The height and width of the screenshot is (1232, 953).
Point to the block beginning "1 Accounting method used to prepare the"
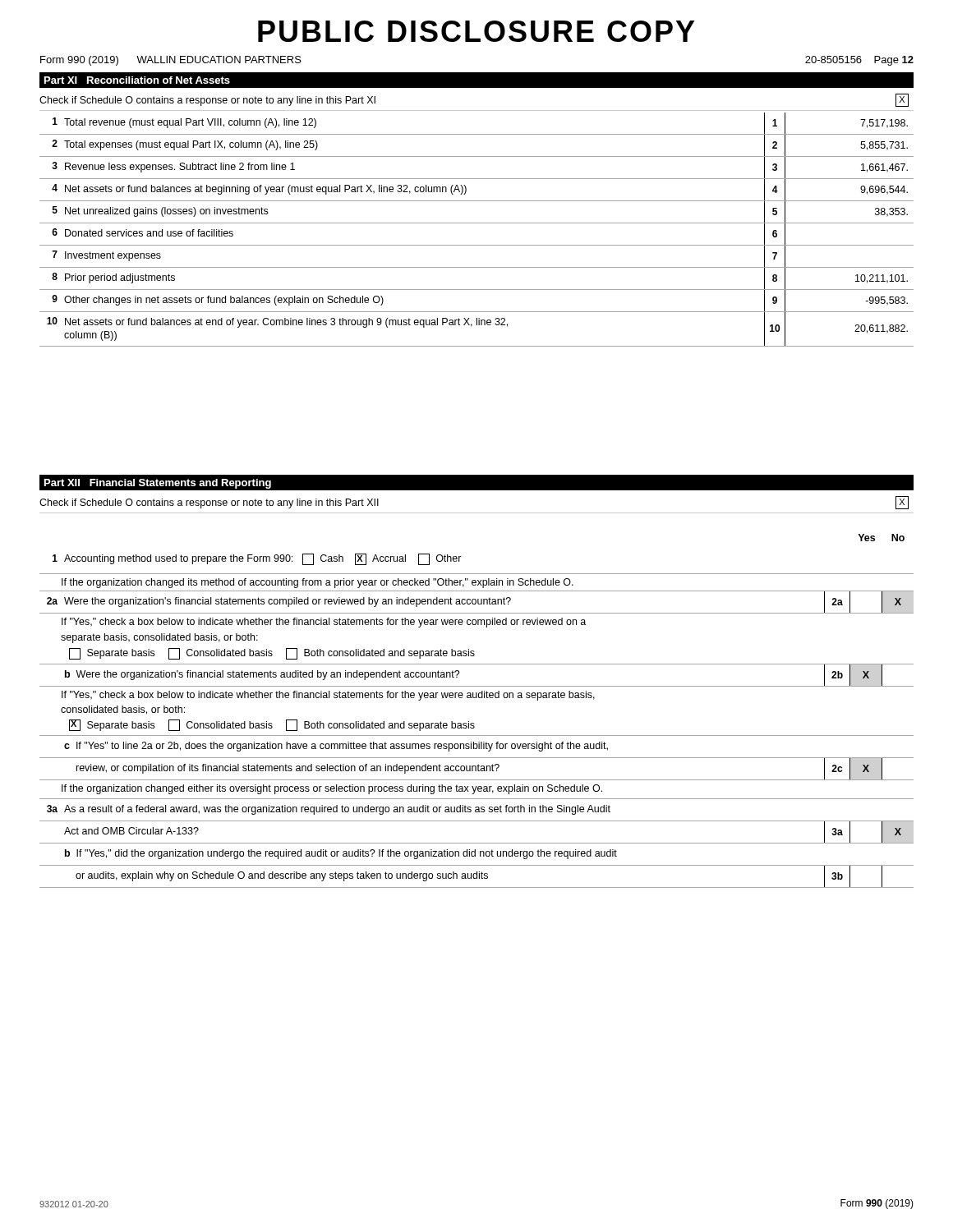[476, 718]
